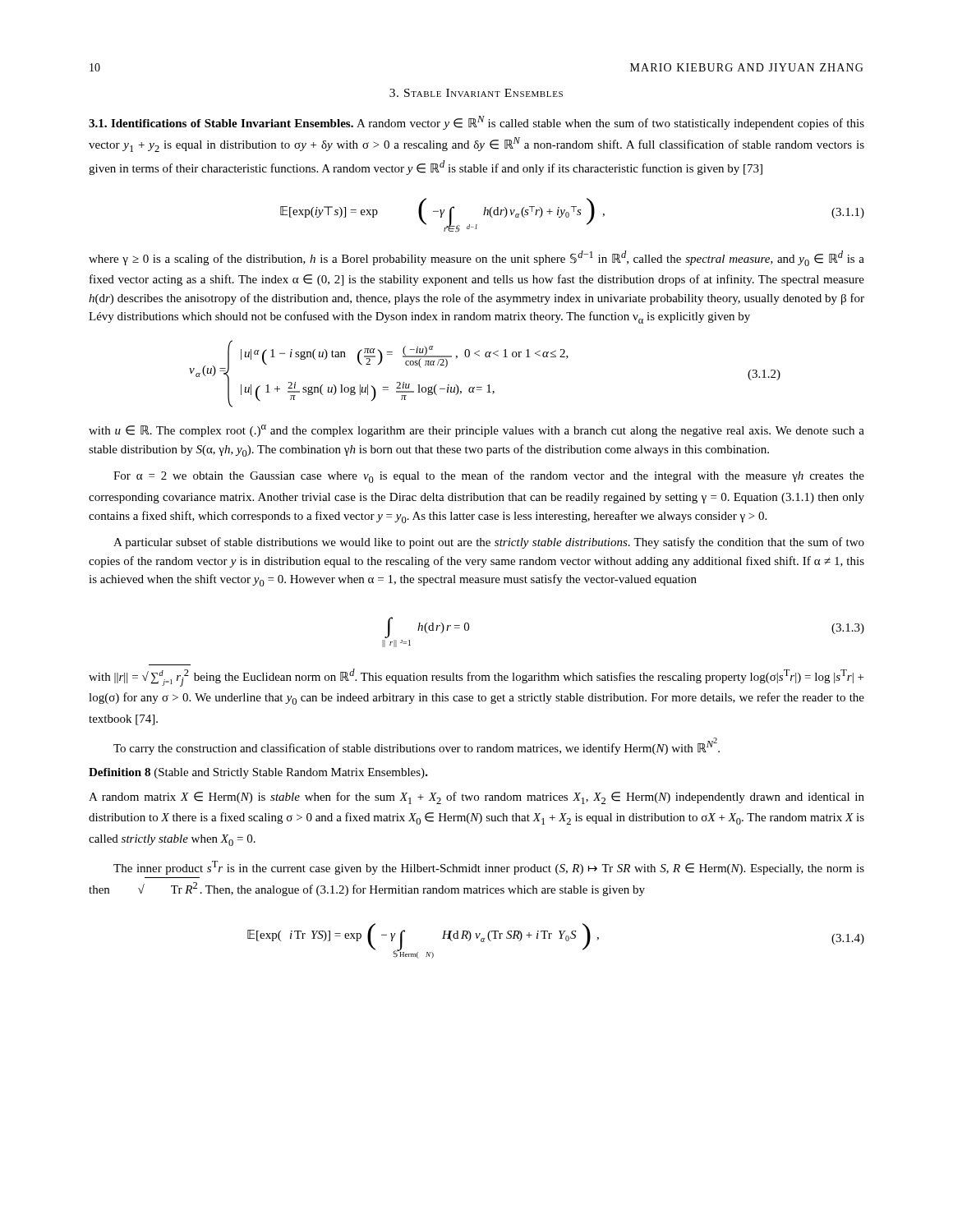The height and width of the screenshot is (1232, 953).
Task: Locate the section header that reads "3.1. Identifications of"
Action: click(x=476, y=144)
